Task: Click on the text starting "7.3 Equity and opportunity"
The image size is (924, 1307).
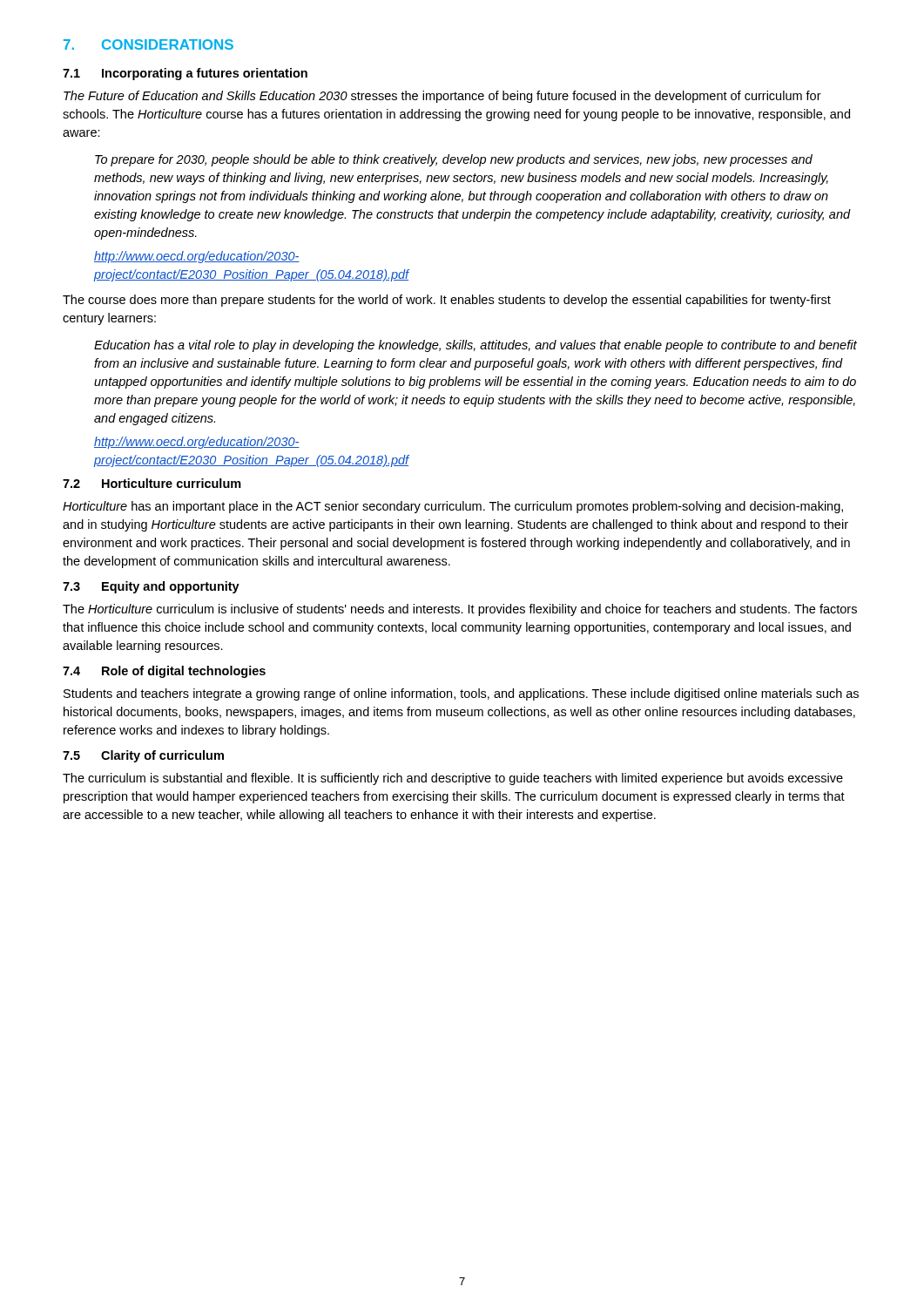Action: tap(151, 587)
